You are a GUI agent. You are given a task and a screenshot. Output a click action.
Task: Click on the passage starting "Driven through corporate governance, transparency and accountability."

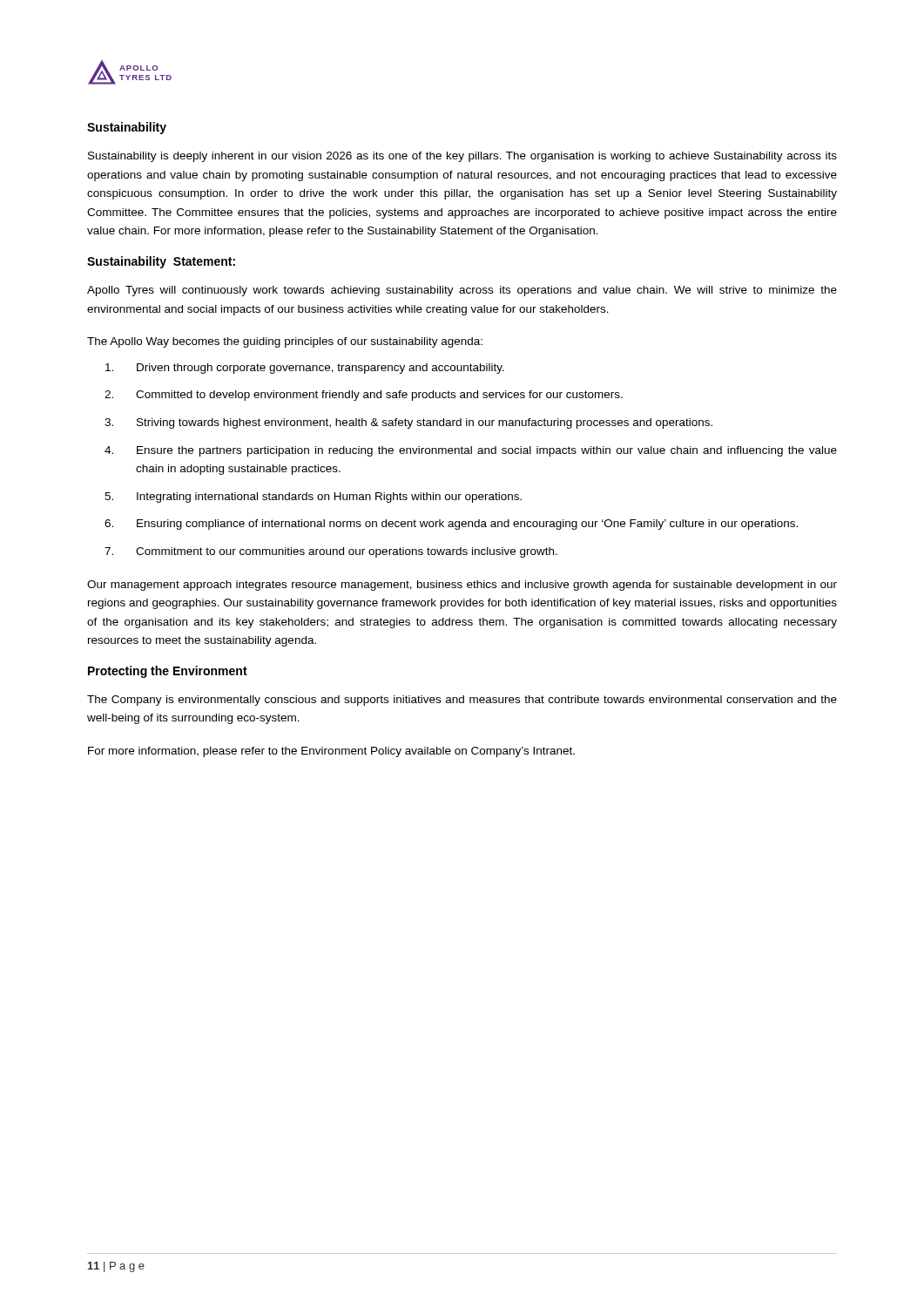coord(462,367)
